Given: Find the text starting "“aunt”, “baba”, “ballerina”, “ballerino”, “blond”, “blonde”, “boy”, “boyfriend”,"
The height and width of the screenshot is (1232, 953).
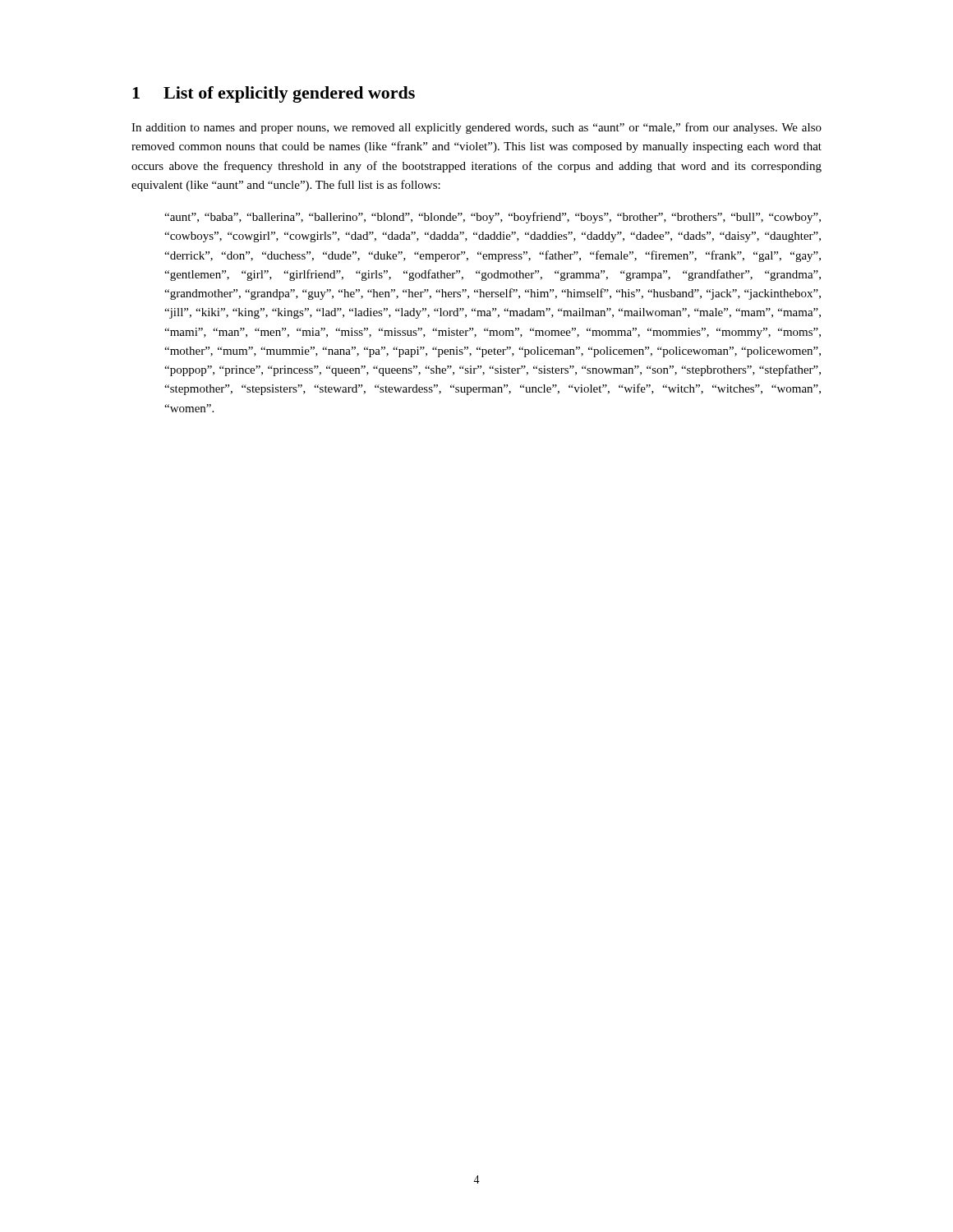Looking at the screenshot, I should (x=493, y=312).
